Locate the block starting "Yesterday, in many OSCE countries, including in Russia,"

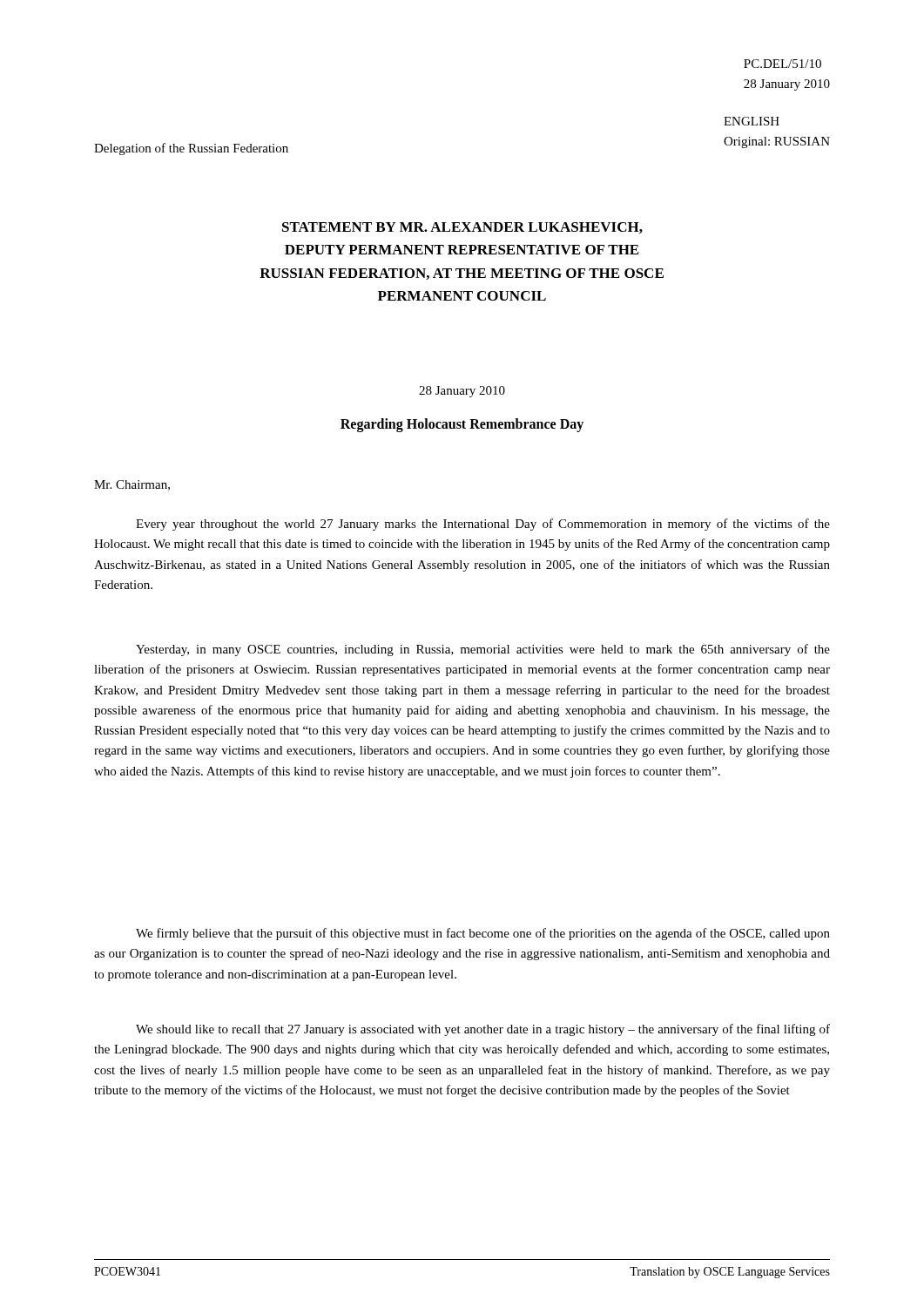462,710
